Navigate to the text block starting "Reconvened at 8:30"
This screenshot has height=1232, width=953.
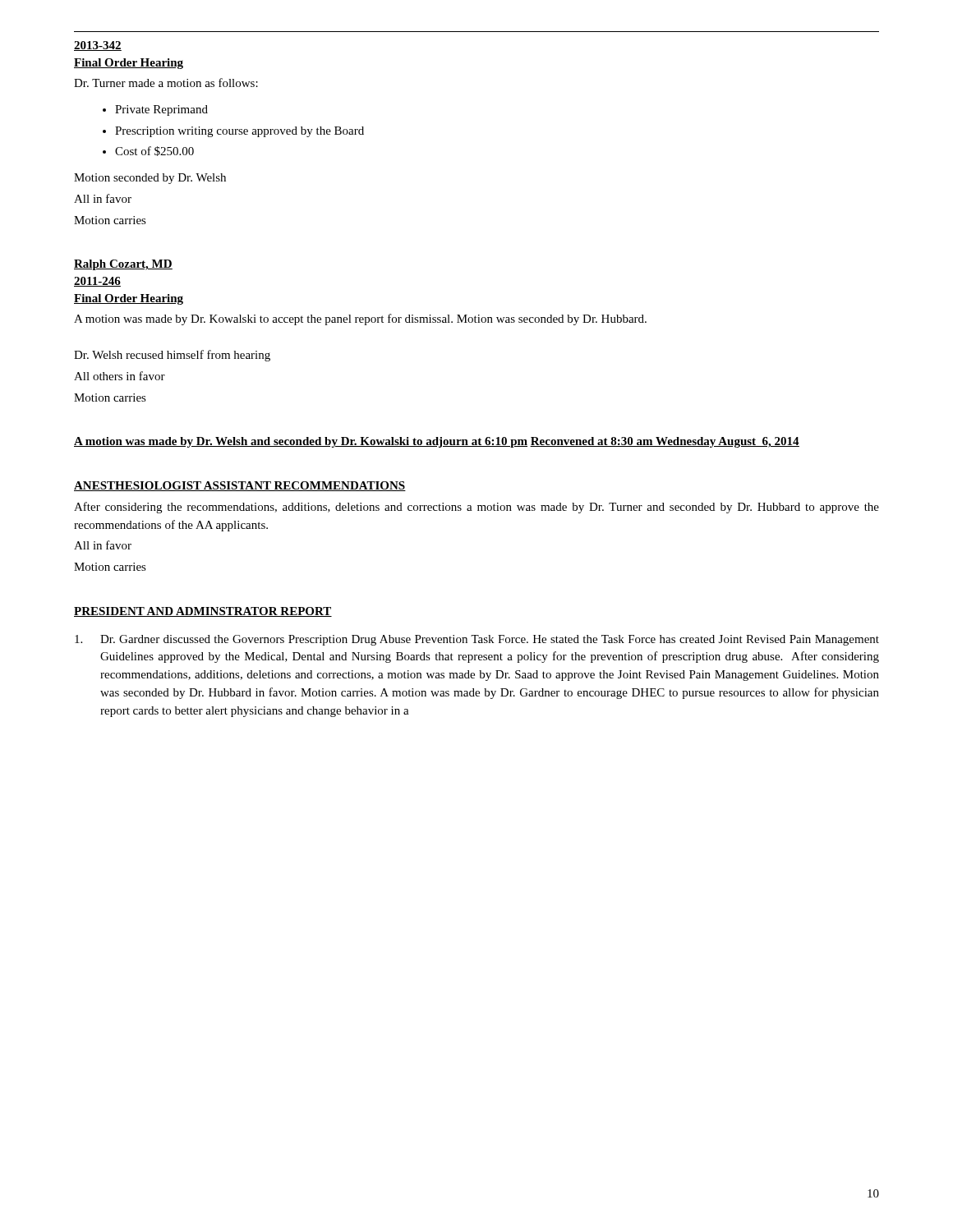pos(665,442)
